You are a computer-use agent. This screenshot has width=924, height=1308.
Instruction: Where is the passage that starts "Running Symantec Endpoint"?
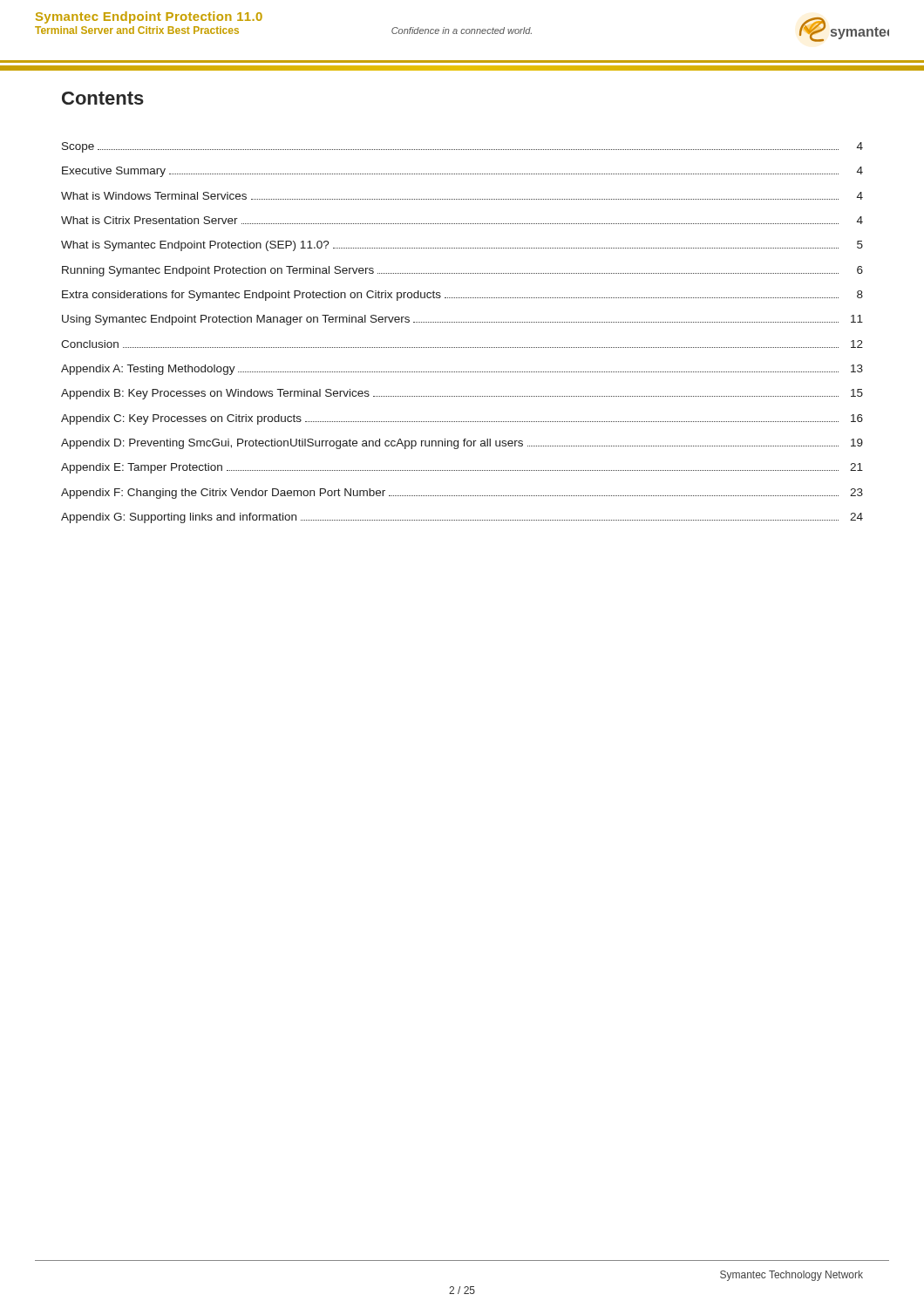462,270
